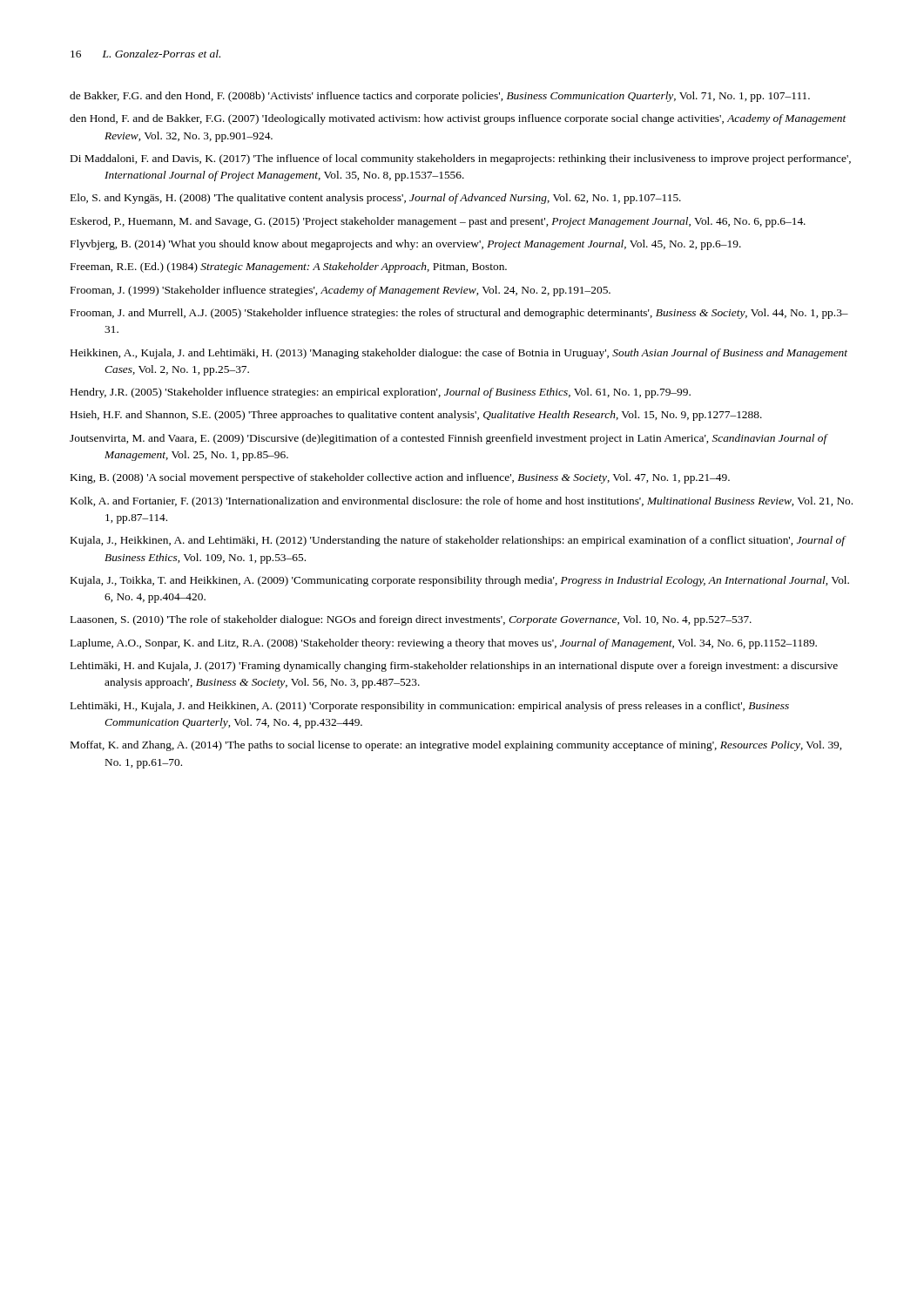Where is the passage that starts "Joutsenvirta, M. and Vaara, E."?
This screenshot has height=1307, width=924.
tap(448, 446)
